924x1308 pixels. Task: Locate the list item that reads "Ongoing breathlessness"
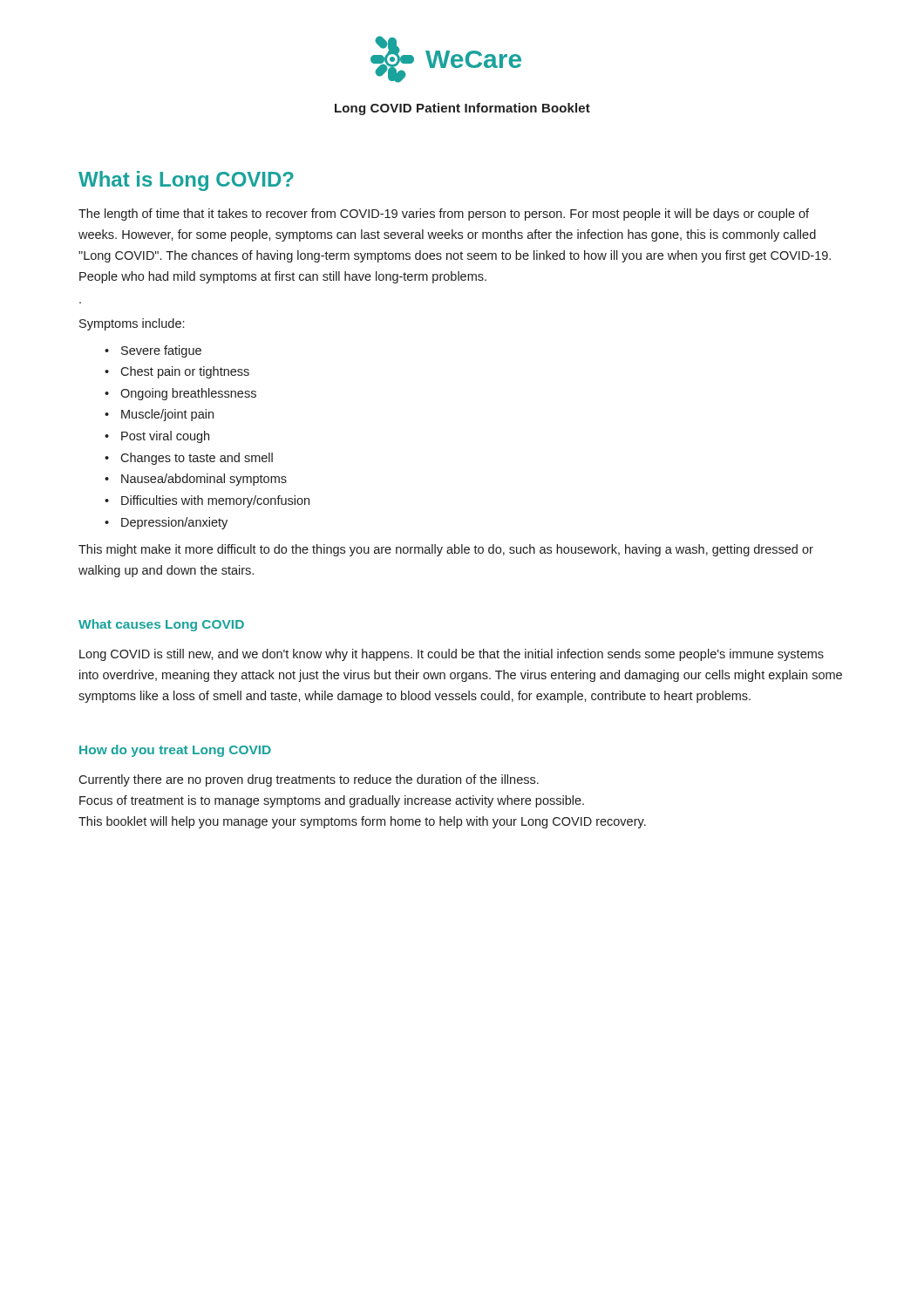pyautogui.click(x=188, y=393)
